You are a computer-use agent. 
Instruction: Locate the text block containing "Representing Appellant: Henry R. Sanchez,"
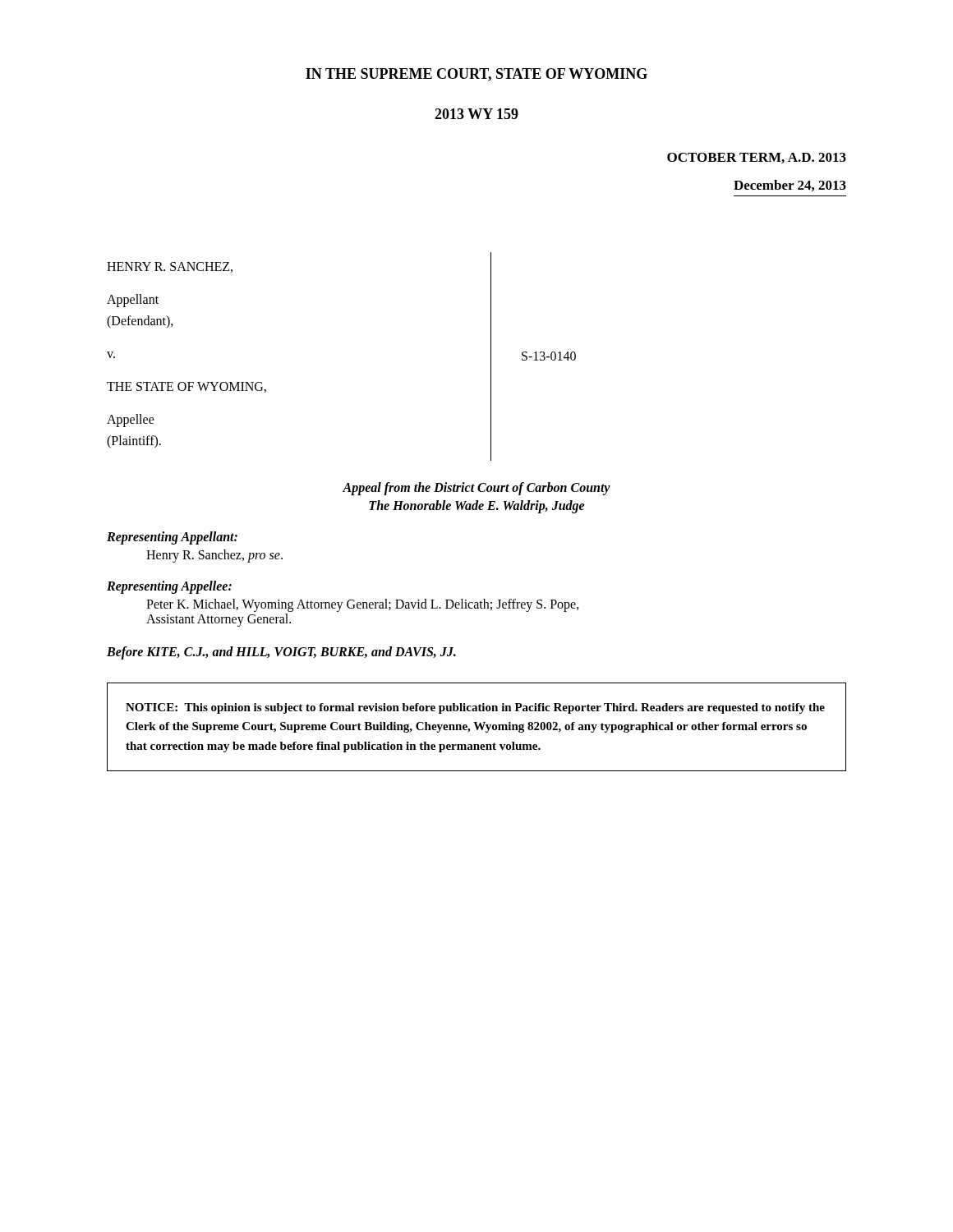click(172, 538)
